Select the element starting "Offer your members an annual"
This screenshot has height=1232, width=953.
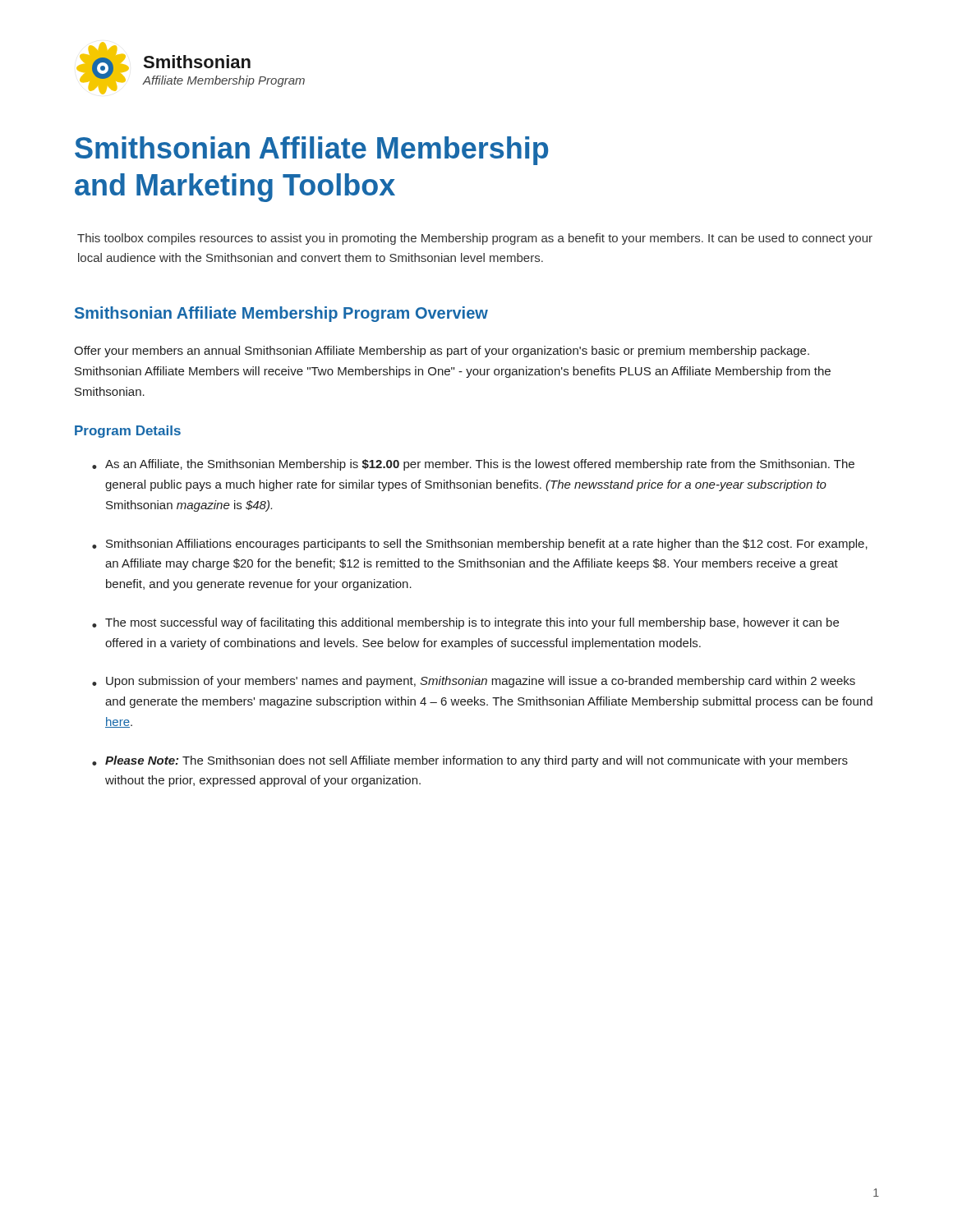(453, 371)
